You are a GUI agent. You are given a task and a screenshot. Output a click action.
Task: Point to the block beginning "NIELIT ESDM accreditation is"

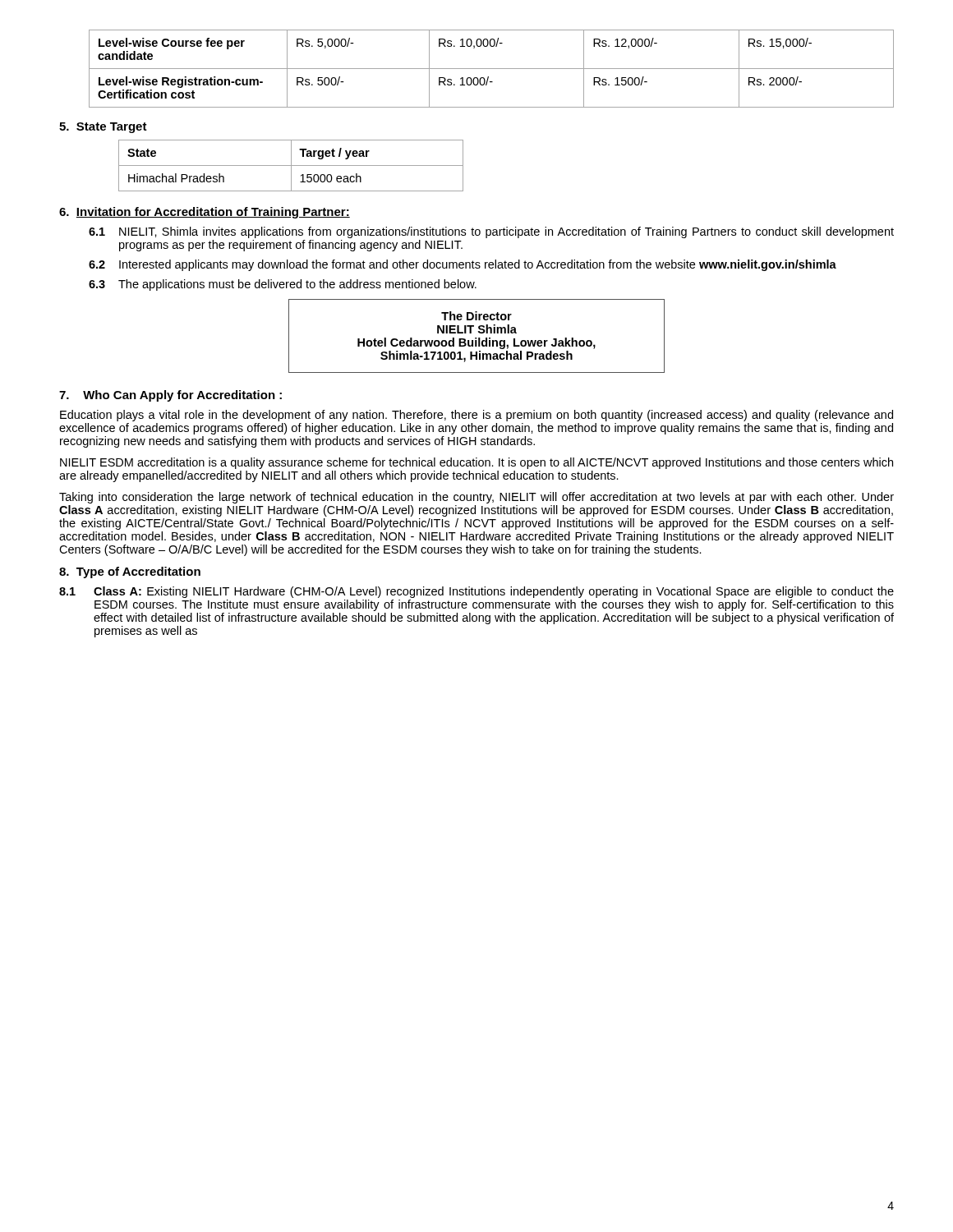476,469
